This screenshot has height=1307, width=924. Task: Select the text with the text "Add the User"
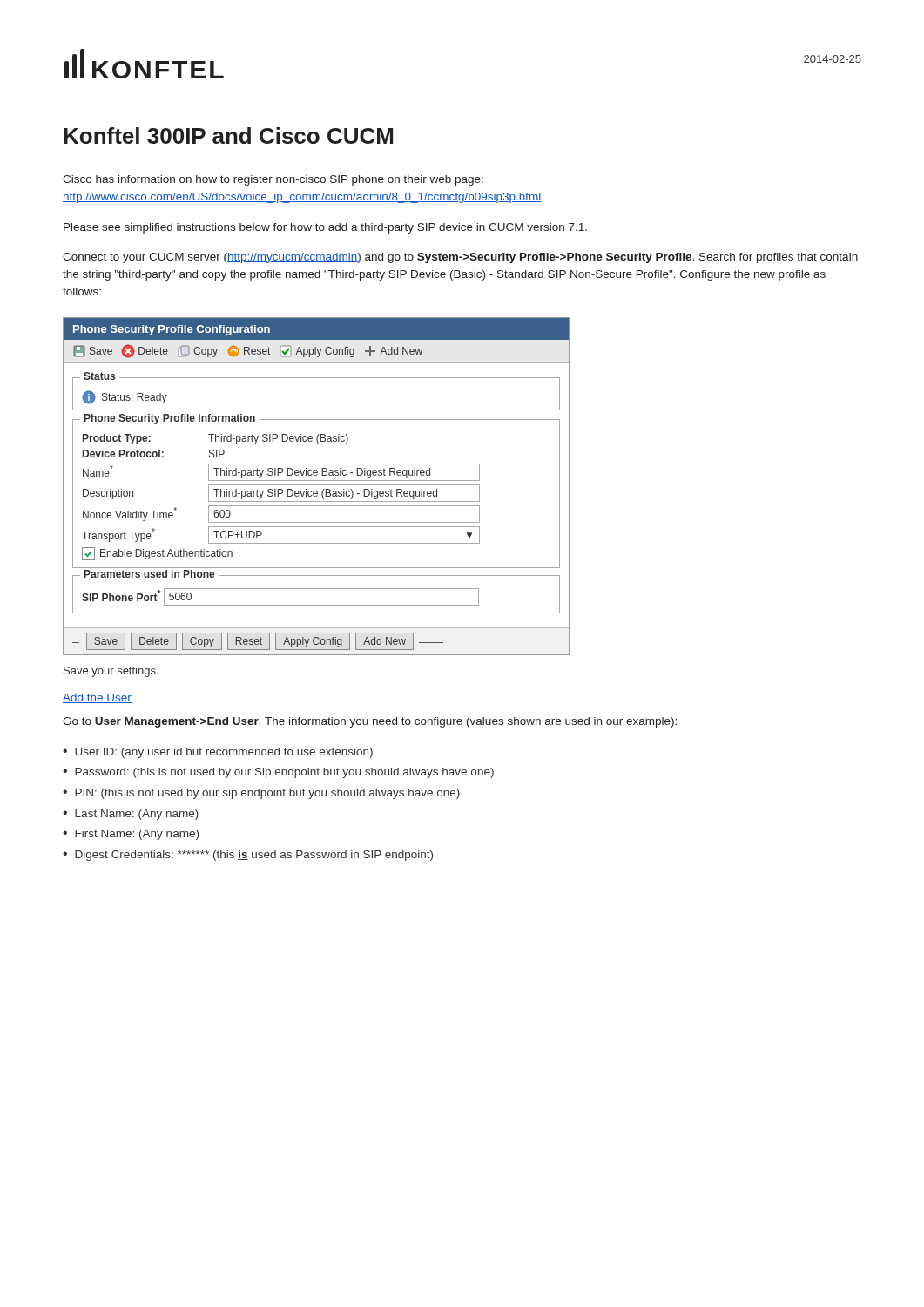(x=97, y=697)
